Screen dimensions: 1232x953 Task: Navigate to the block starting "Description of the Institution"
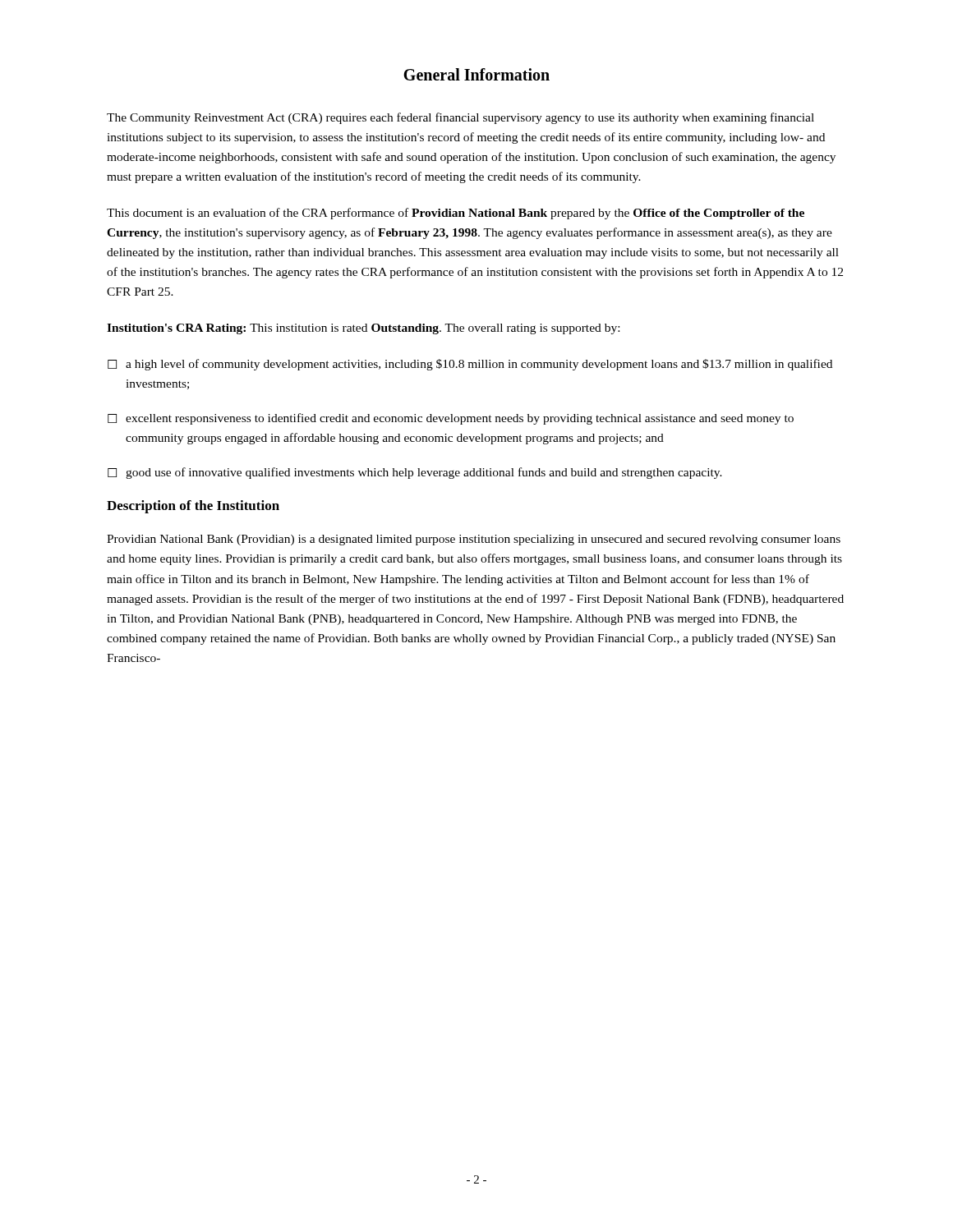193,506
